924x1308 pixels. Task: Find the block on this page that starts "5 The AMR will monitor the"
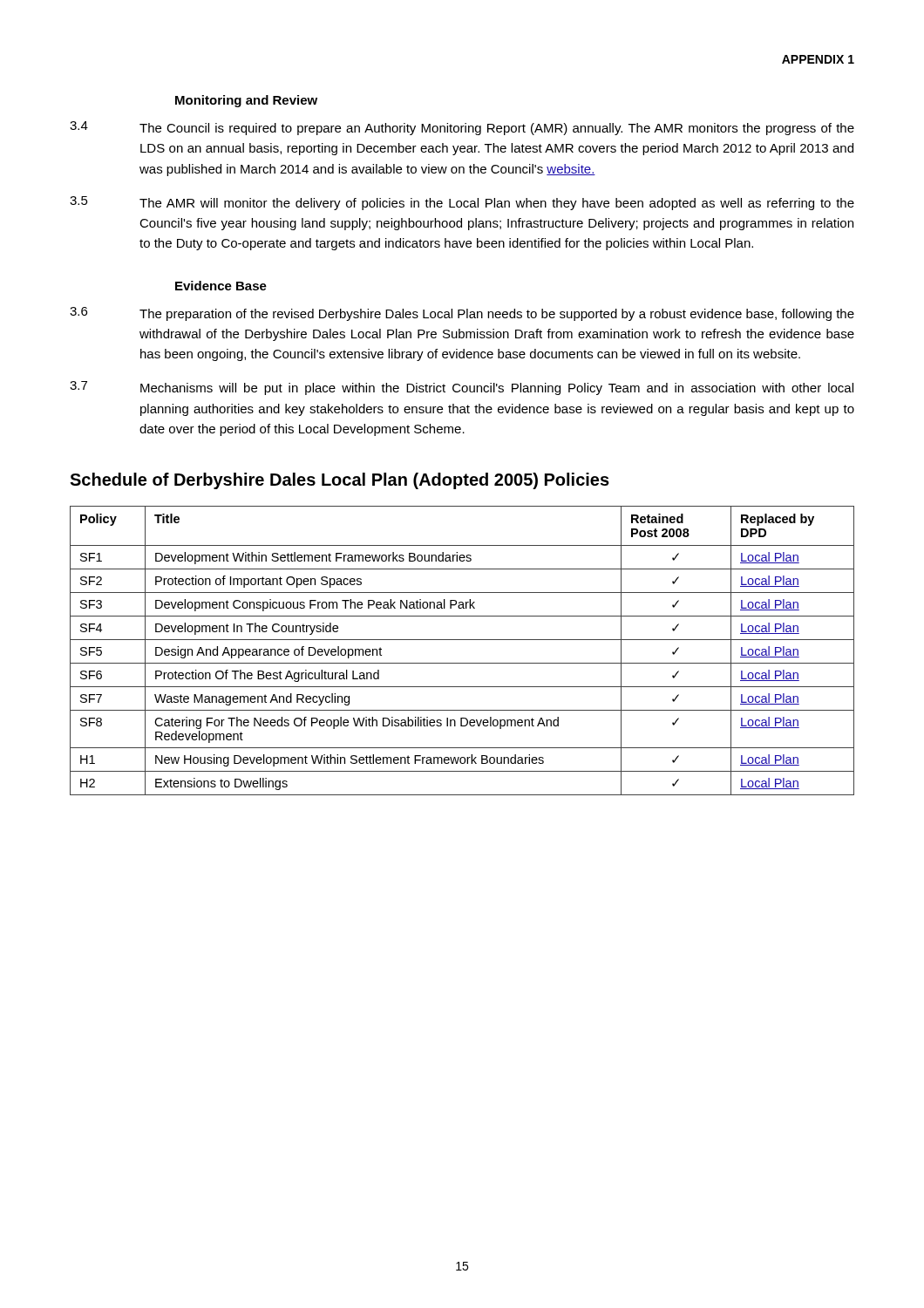pos(462,223)
